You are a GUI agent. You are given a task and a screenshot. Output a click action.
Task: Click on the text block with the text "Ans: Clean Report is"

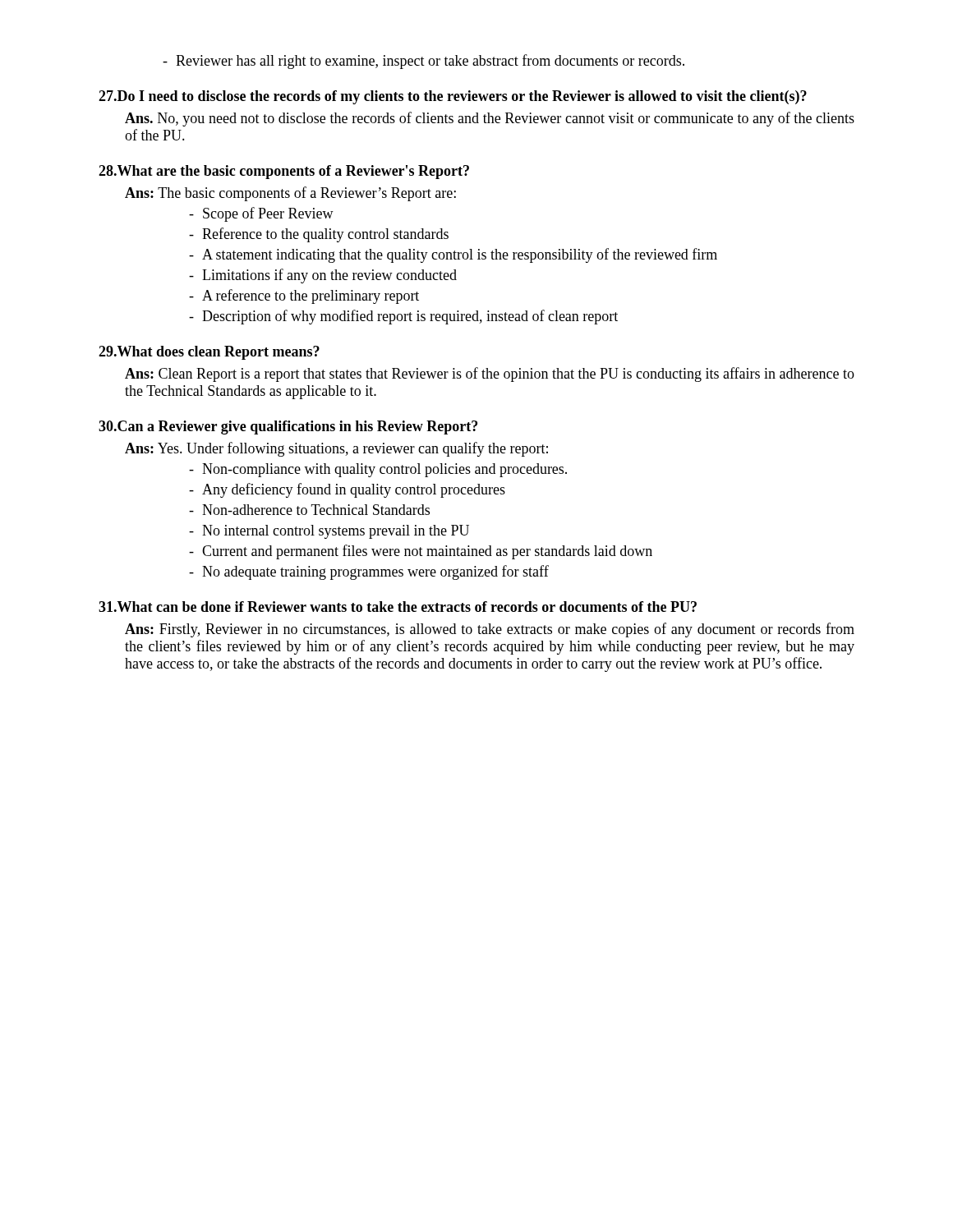tap(490, 382)
